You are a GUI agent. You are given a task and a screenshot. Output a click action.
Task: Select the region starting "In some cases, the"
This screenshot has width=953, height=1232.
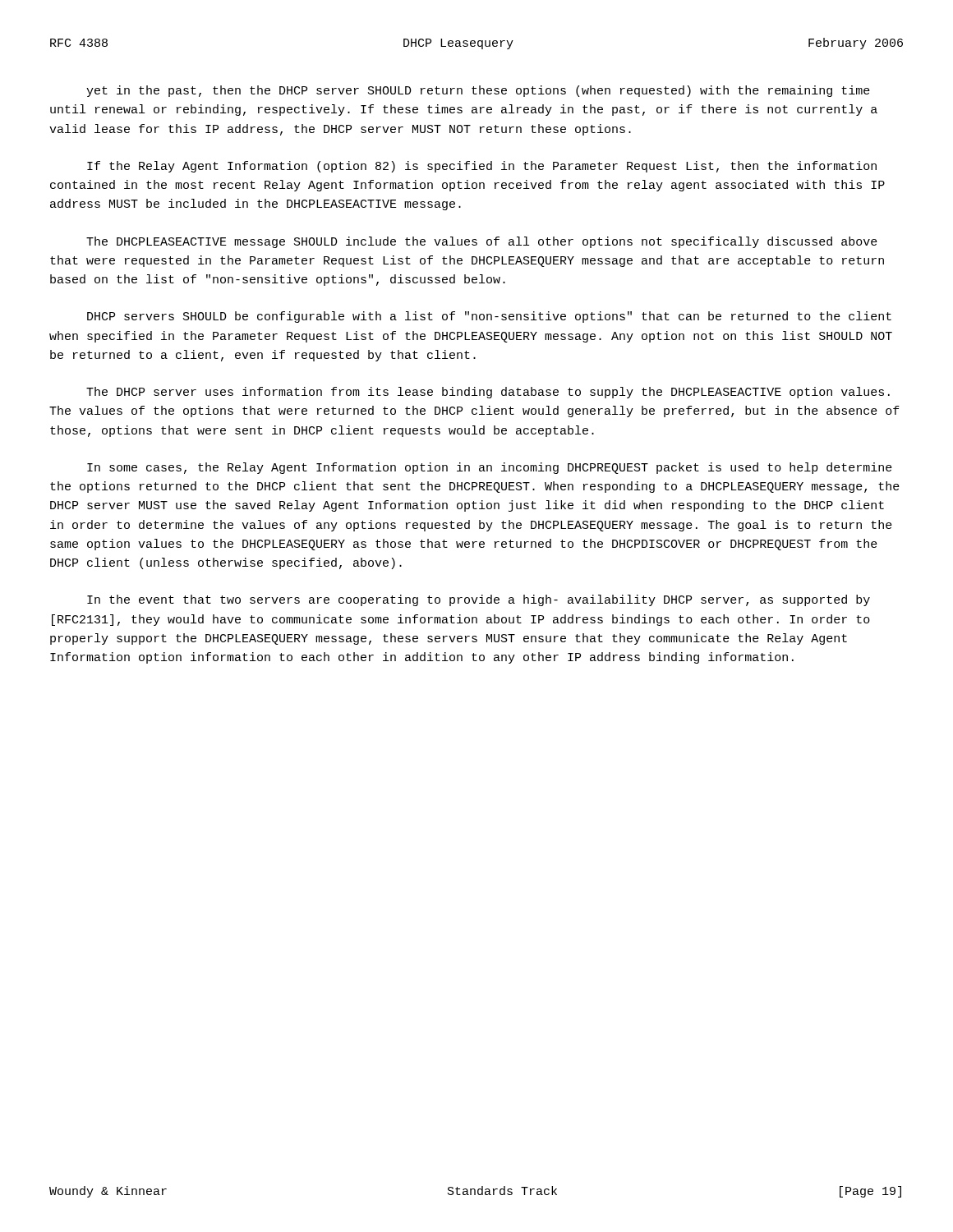474,516
